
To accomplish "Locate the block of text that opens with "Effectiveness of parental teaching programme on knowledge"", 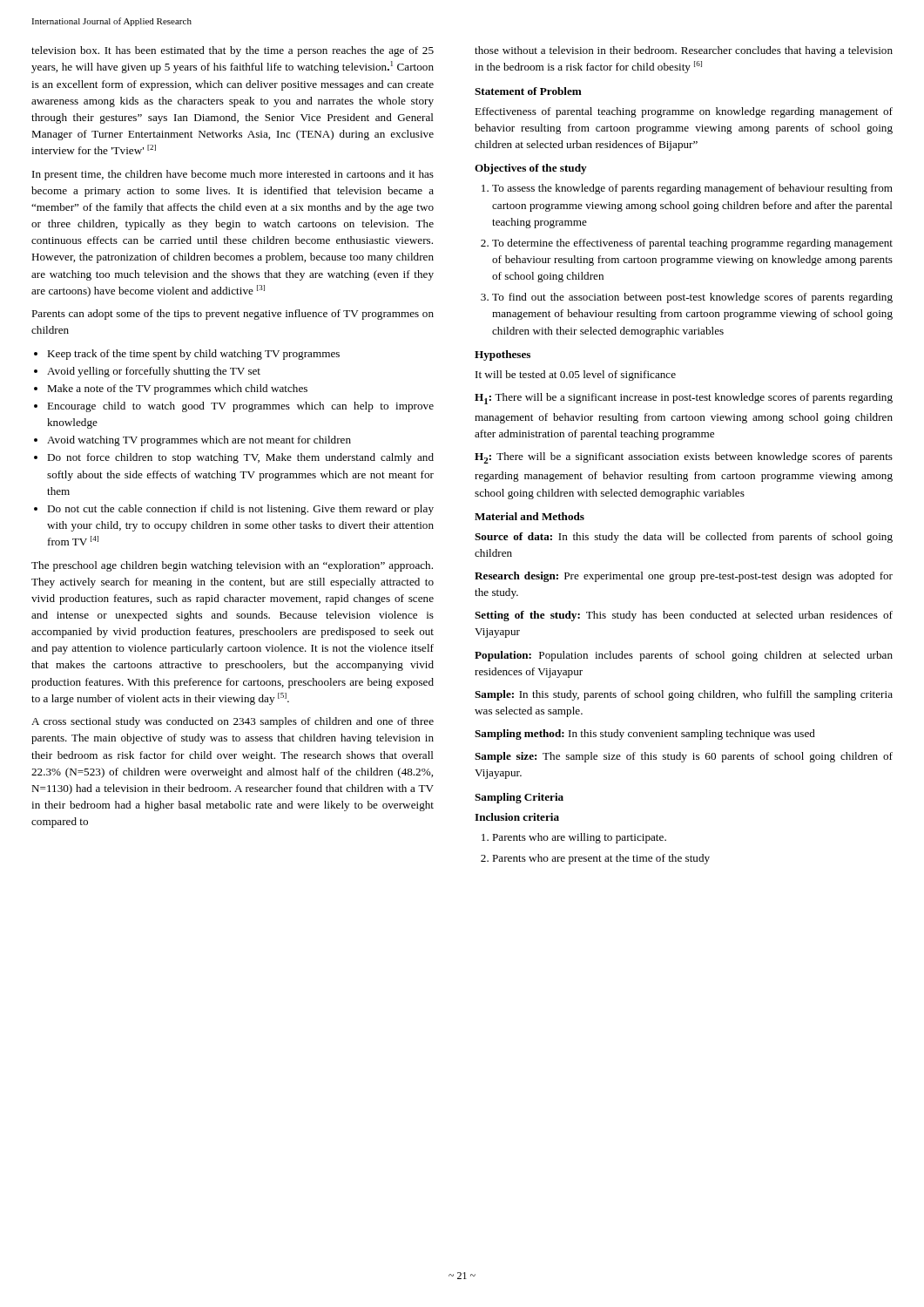I will click(684, 128).
